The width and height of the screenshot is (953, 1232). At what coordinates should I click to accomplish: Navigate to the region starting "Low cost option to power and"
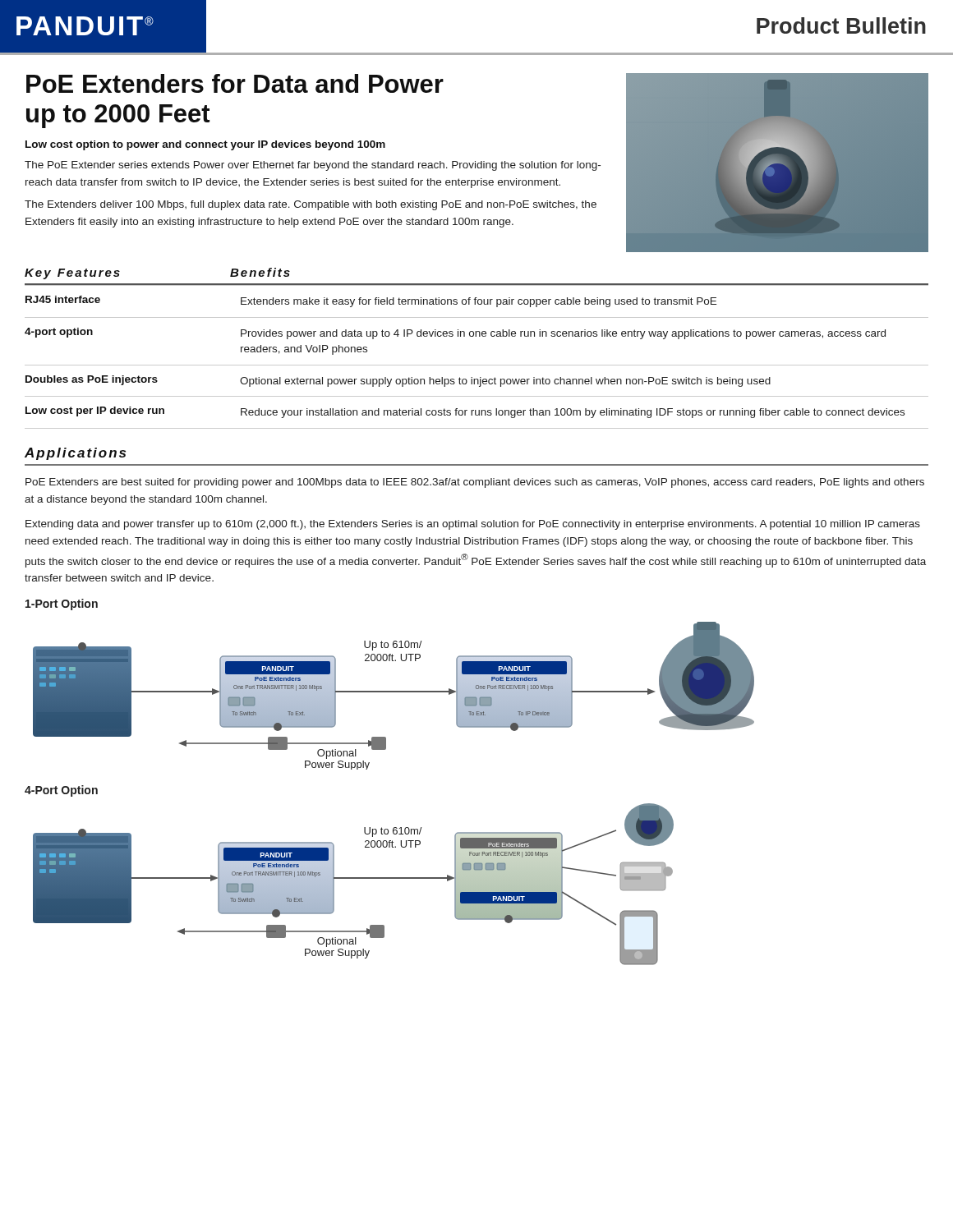[x=205, y=144]
